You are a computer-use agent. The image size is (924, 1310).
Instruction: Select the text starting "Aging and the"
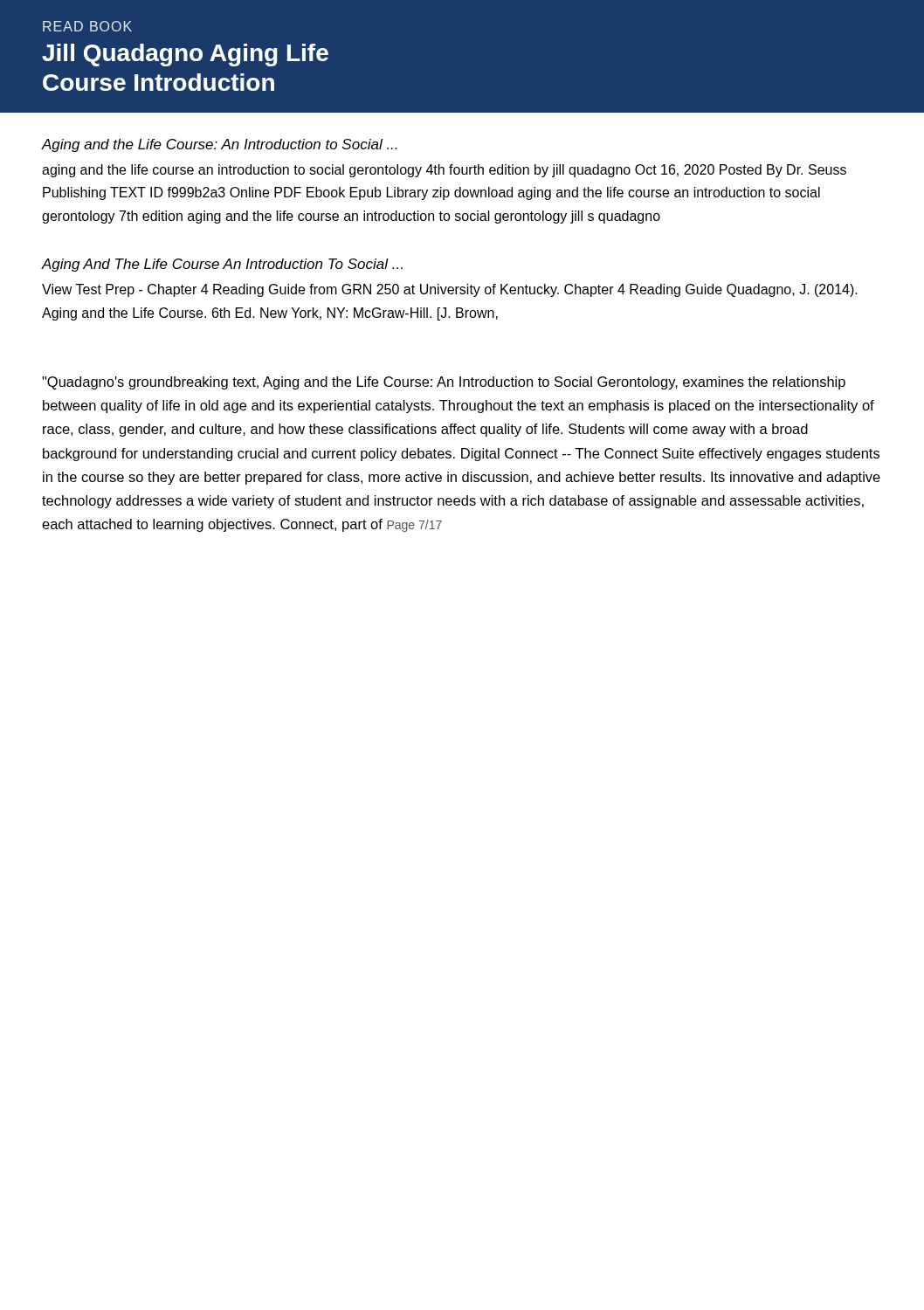220,145
